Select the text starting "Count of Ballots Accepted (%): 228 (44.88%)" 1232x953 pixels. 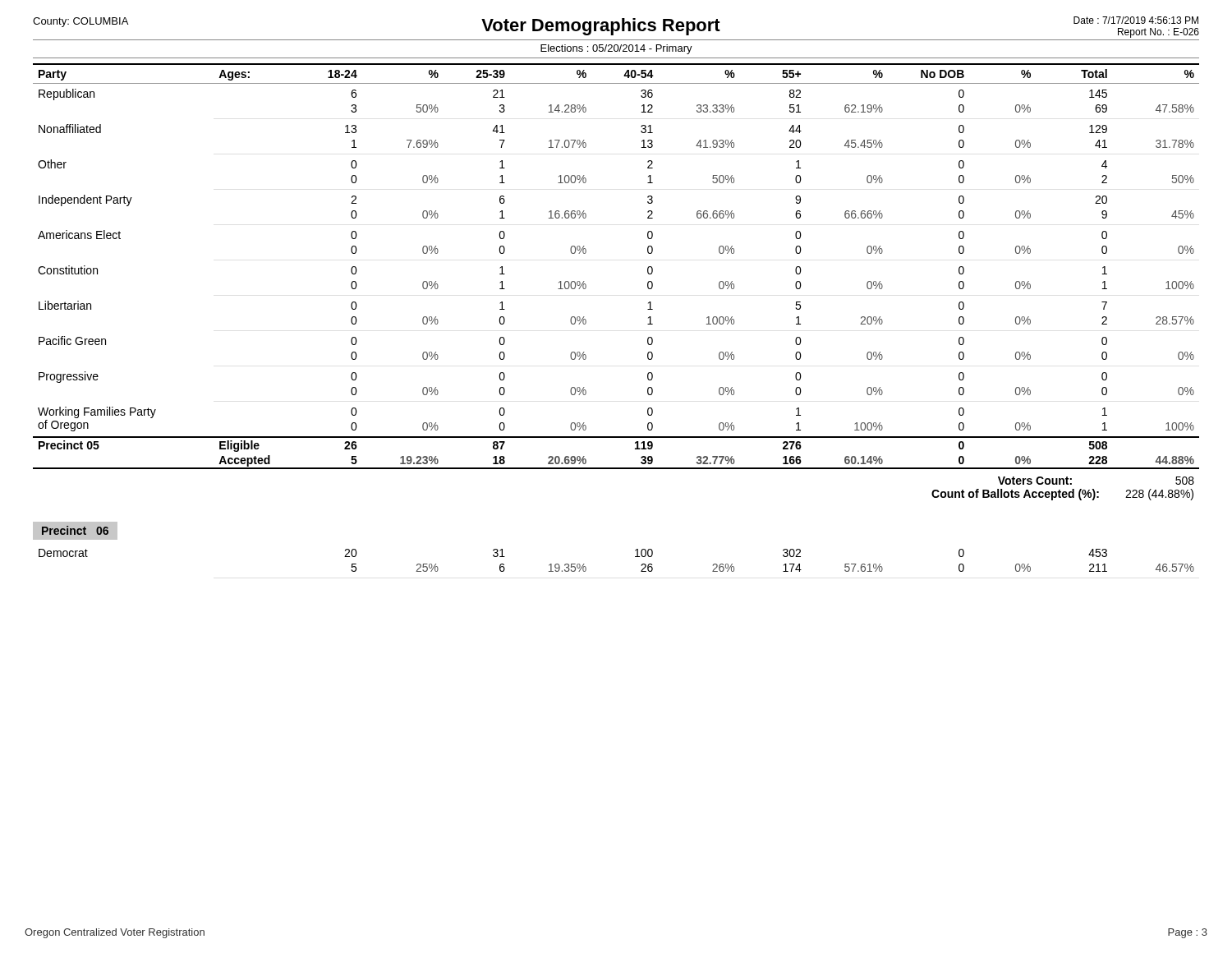[x=1063, y=494]
